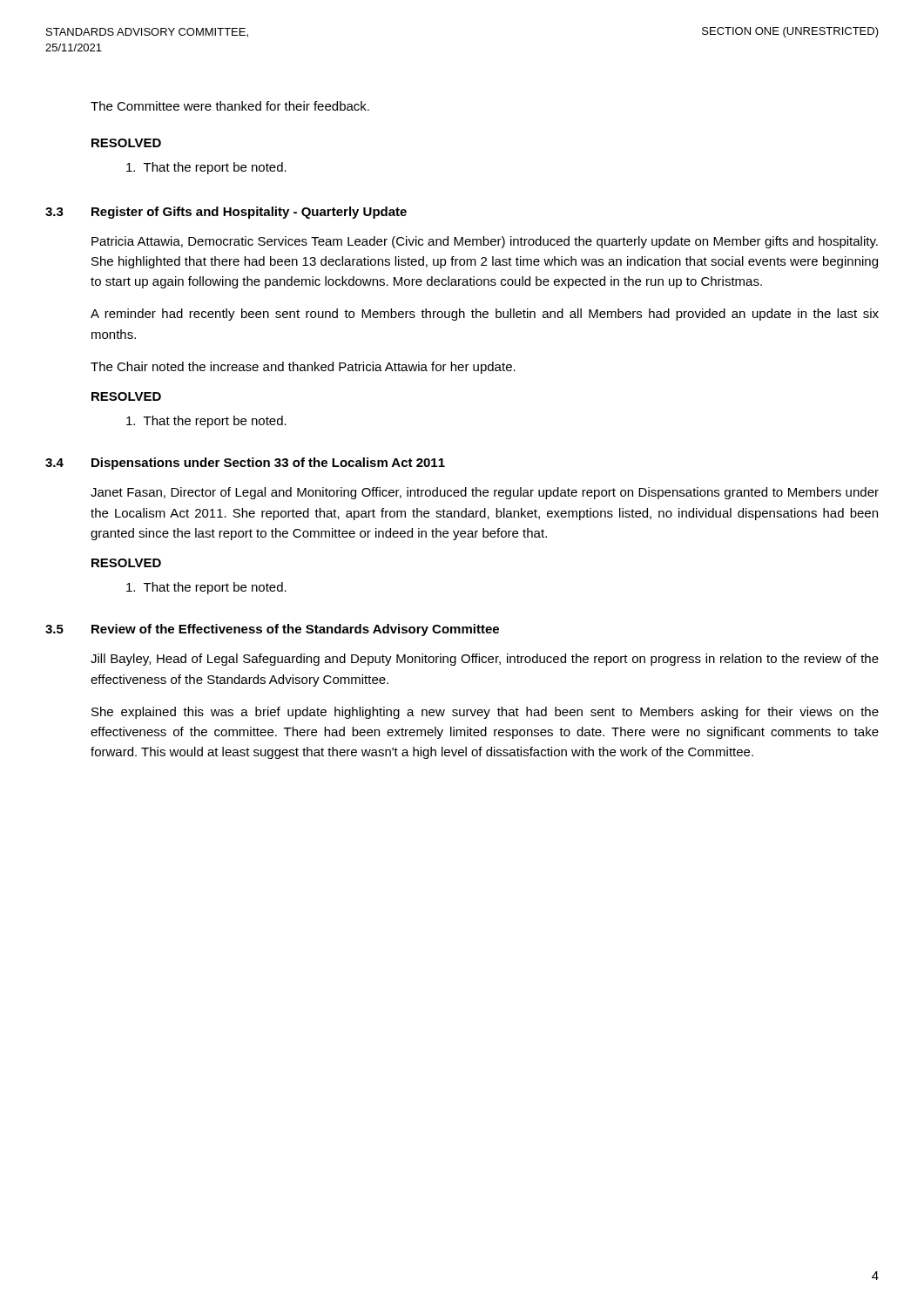Screen dimensions: 1307x924
Task: Find the text block that reads "A reminder had recently been"
Action: pyautogui.click(x=485, y=324)
